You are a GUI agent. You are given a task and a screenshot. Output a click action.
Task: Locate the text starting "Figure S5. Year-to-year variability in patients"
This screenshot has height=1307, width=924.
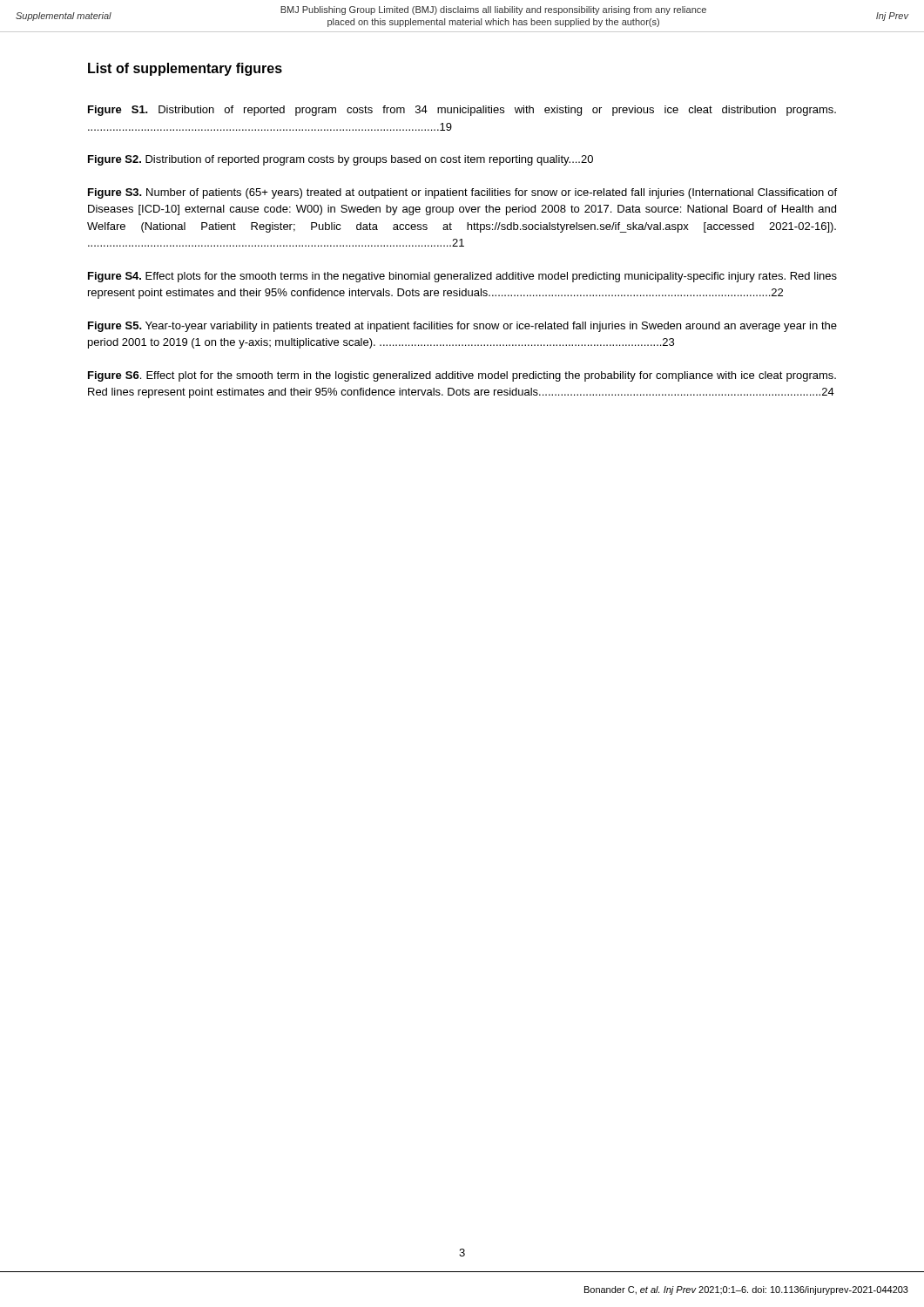point(462,334)
